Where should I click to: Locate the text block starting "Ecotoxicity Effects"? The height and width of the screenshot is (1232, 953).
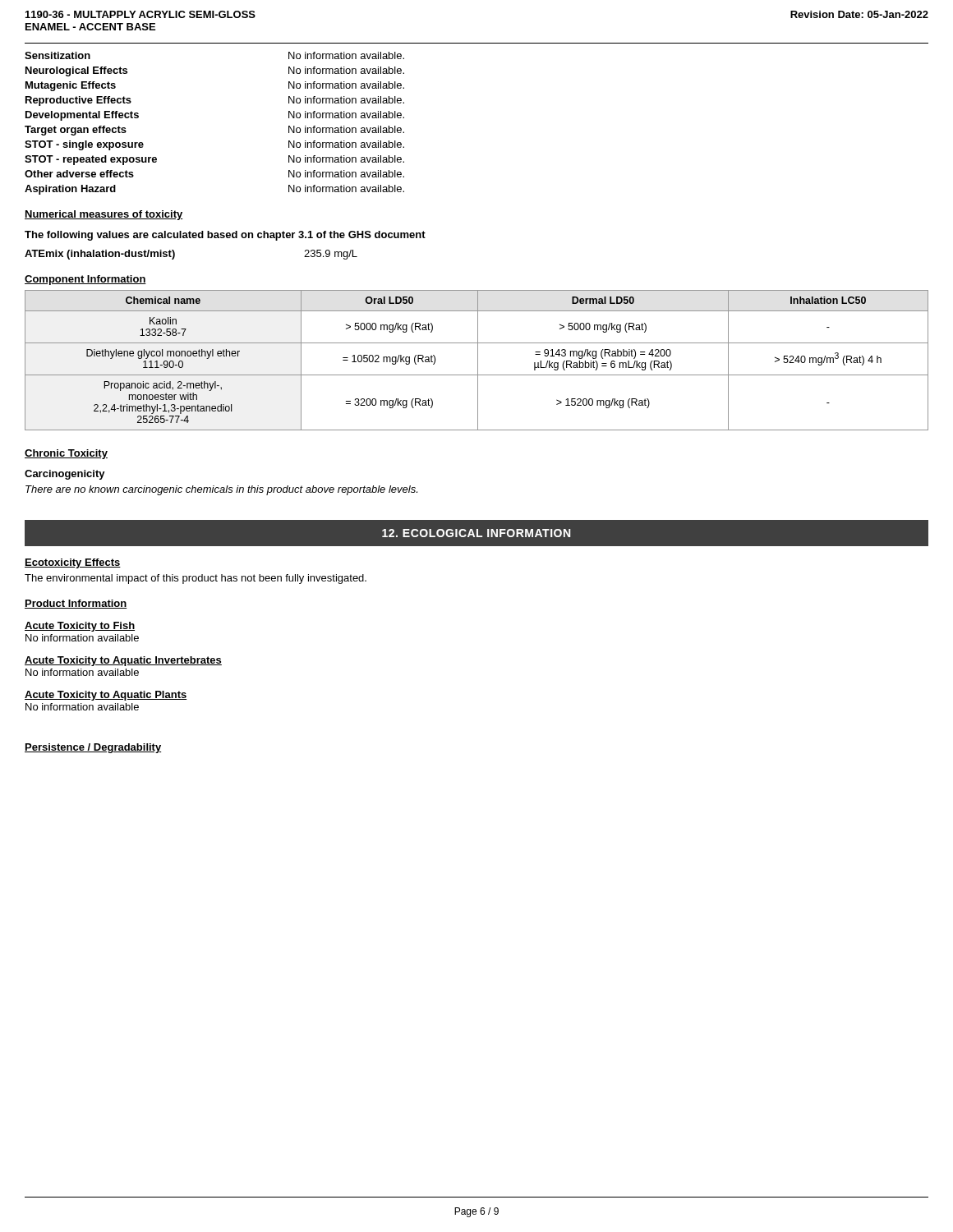point(72,562)
